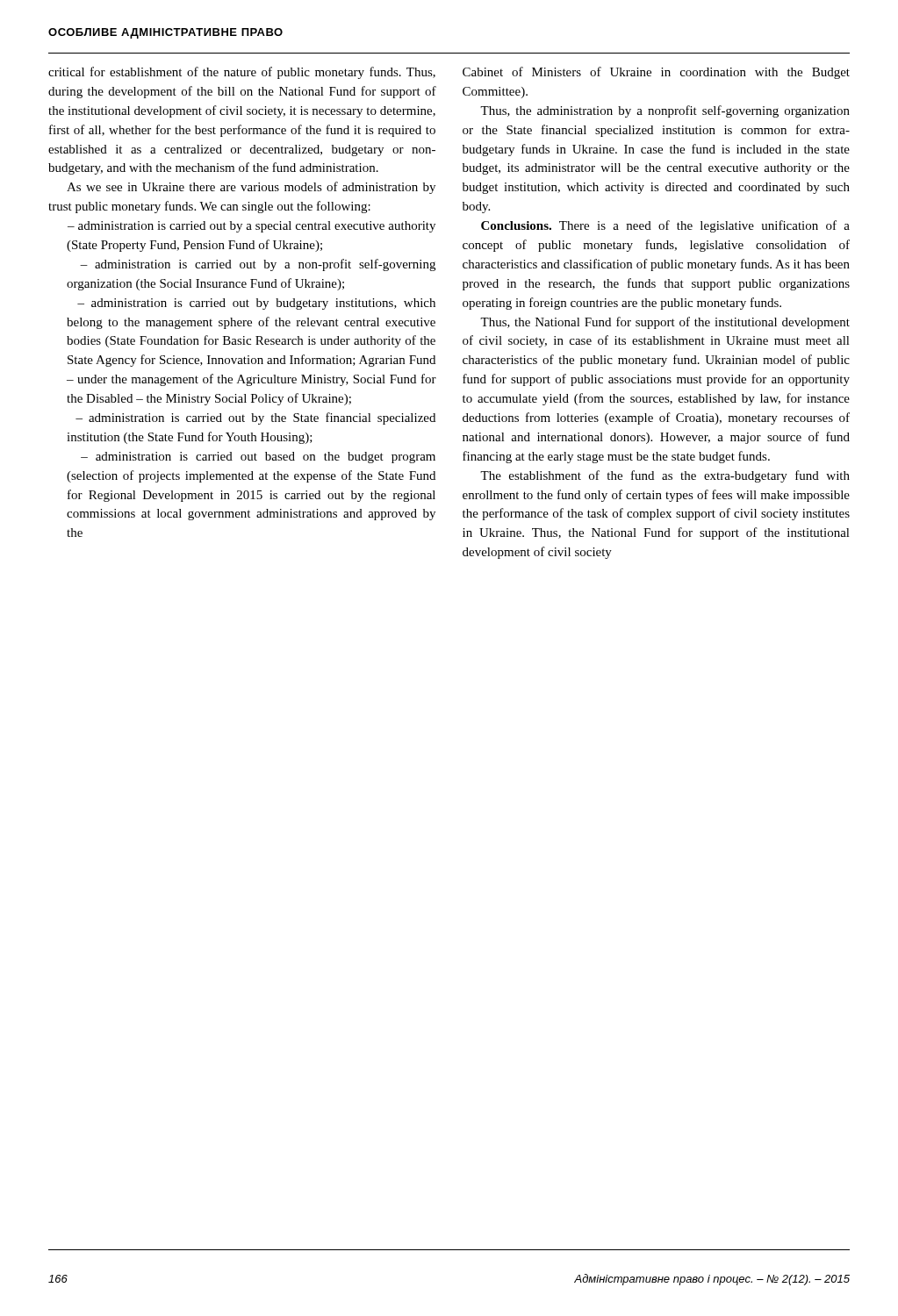Locate the text block starting "critical for establishment of the"
898x1316 pixels.
click(242, 140)
